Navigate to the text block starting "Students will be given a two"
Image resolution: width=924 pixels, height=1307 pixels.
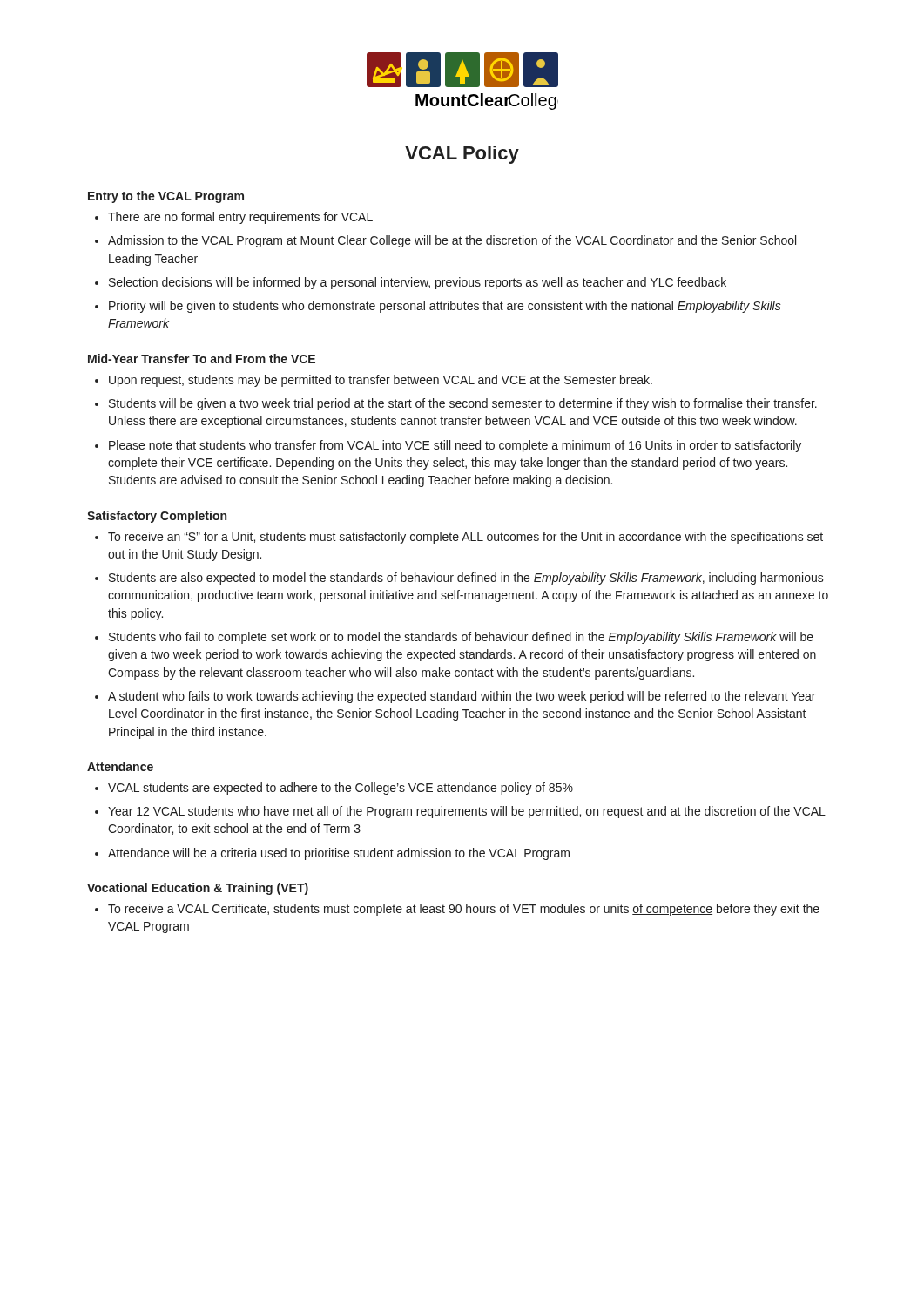pos(463,412)
